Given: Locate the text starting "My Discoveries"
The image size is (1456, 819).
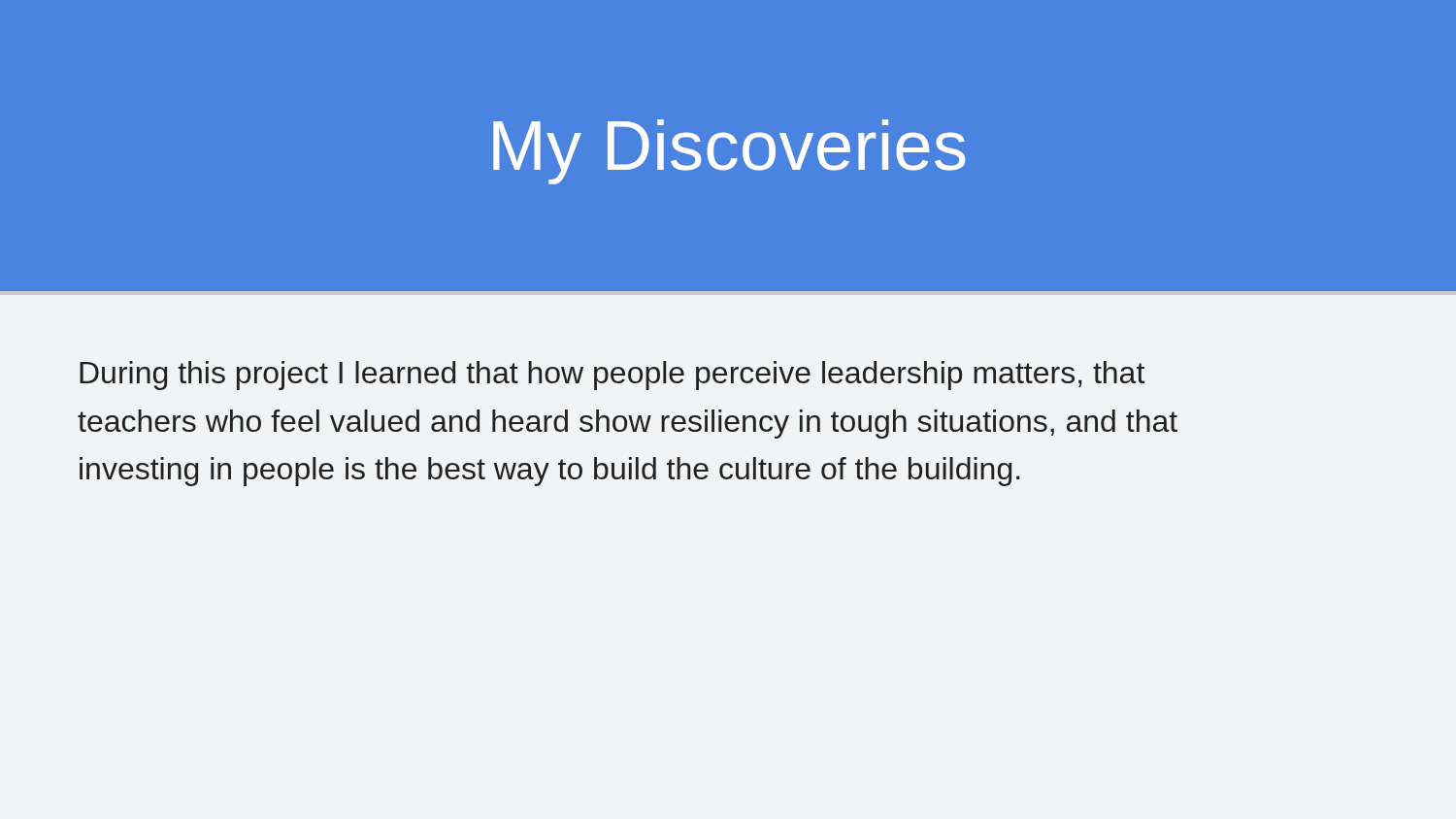Looking at the screenshot, I should click(x=728, y=146).
